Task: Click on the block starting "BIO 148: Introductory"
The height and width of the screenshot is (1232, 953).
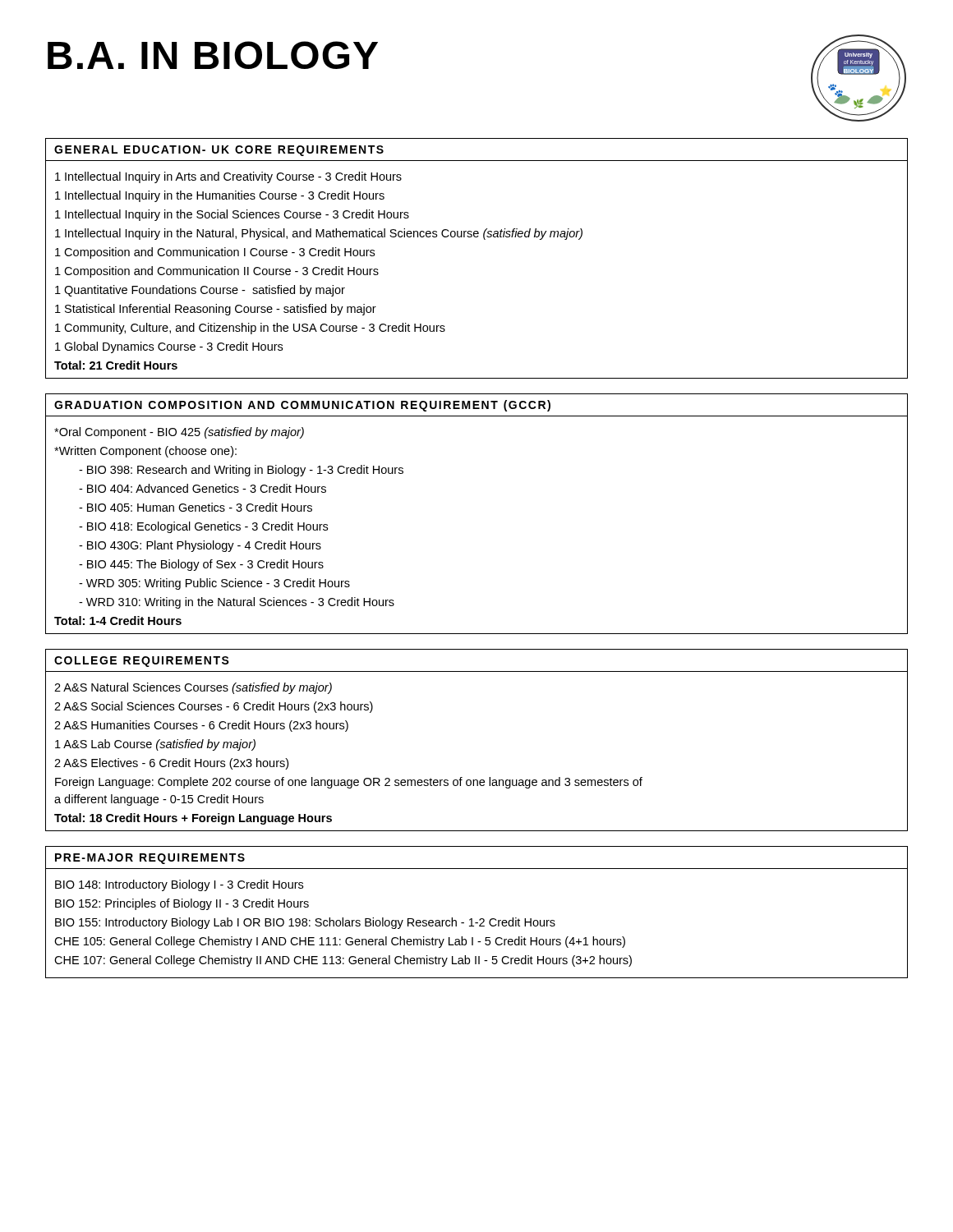Action: [179, 885]
